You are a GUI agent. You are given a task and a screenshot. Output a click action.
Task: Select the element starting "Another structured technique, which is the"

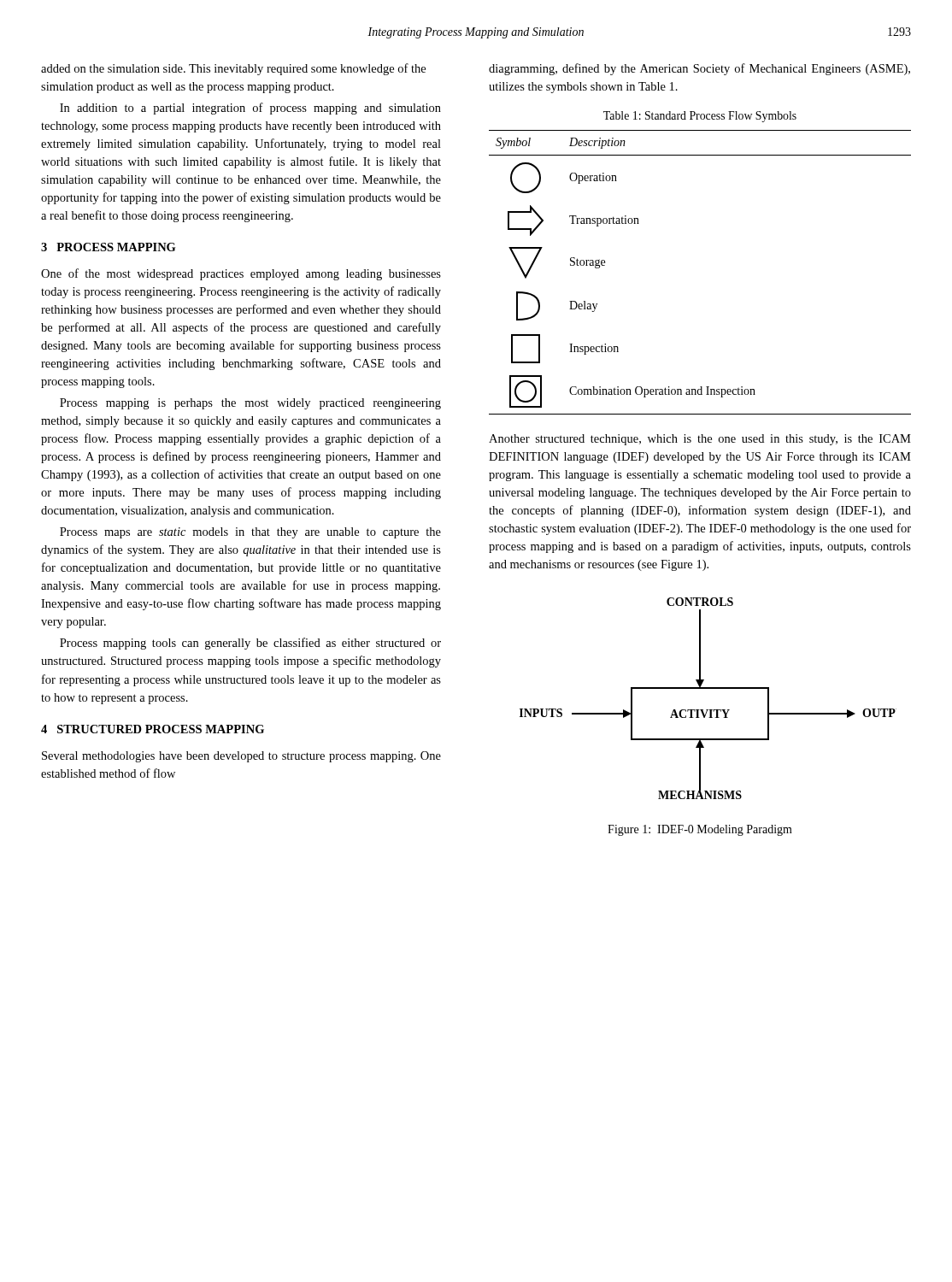[x=700, y=502]
